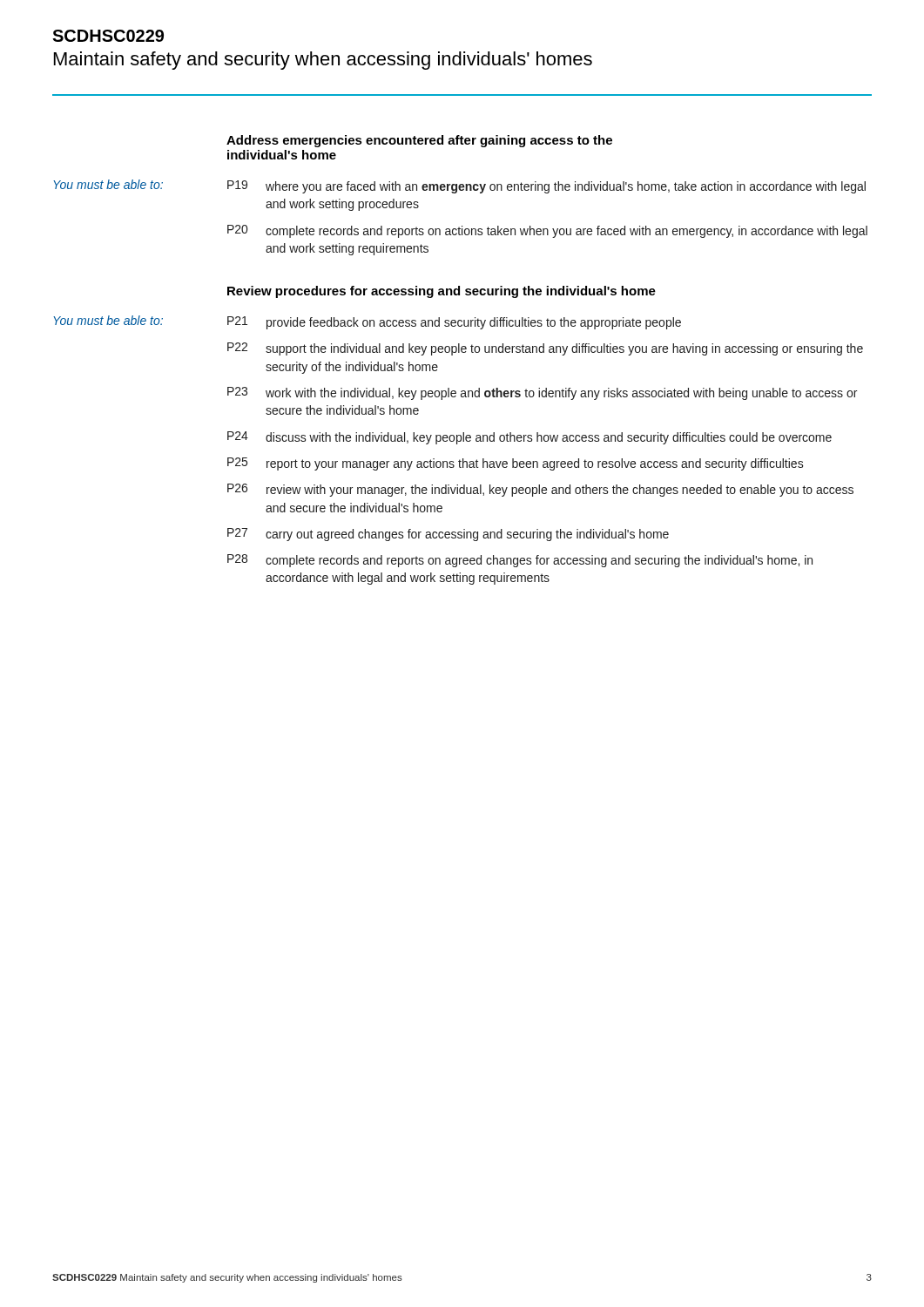This screenshot has width=924, height=1307.
Task: Find the block starting "P28 complete records and reports on agreed"
Action: tap(549, 569)
